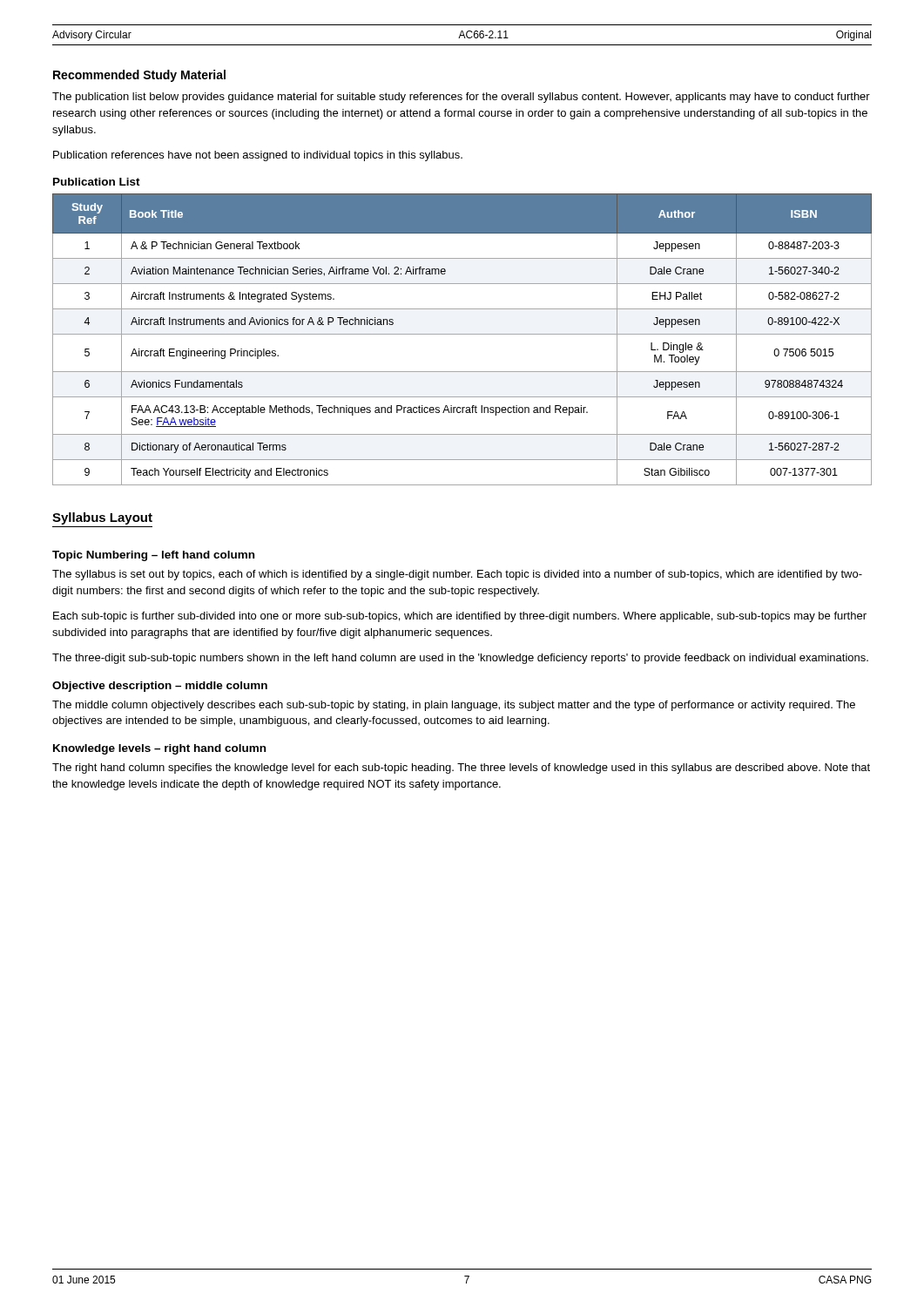Click on the table containing "Avionics Fundamentals"
This screenshot has width=924, height=1307.
[x=462, y=340]
